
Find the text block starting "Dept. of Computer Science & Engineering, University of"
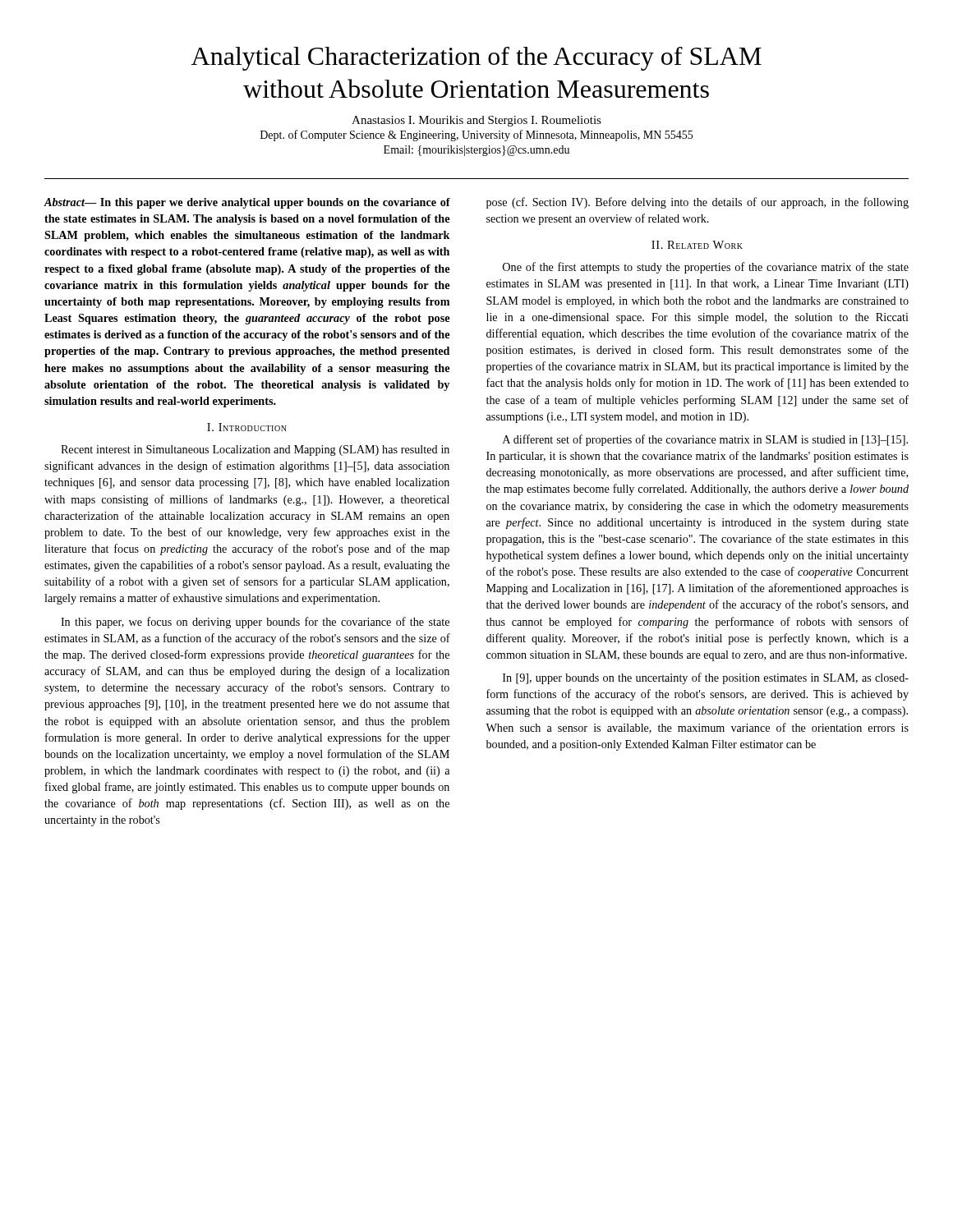click(x=476, y=135)
